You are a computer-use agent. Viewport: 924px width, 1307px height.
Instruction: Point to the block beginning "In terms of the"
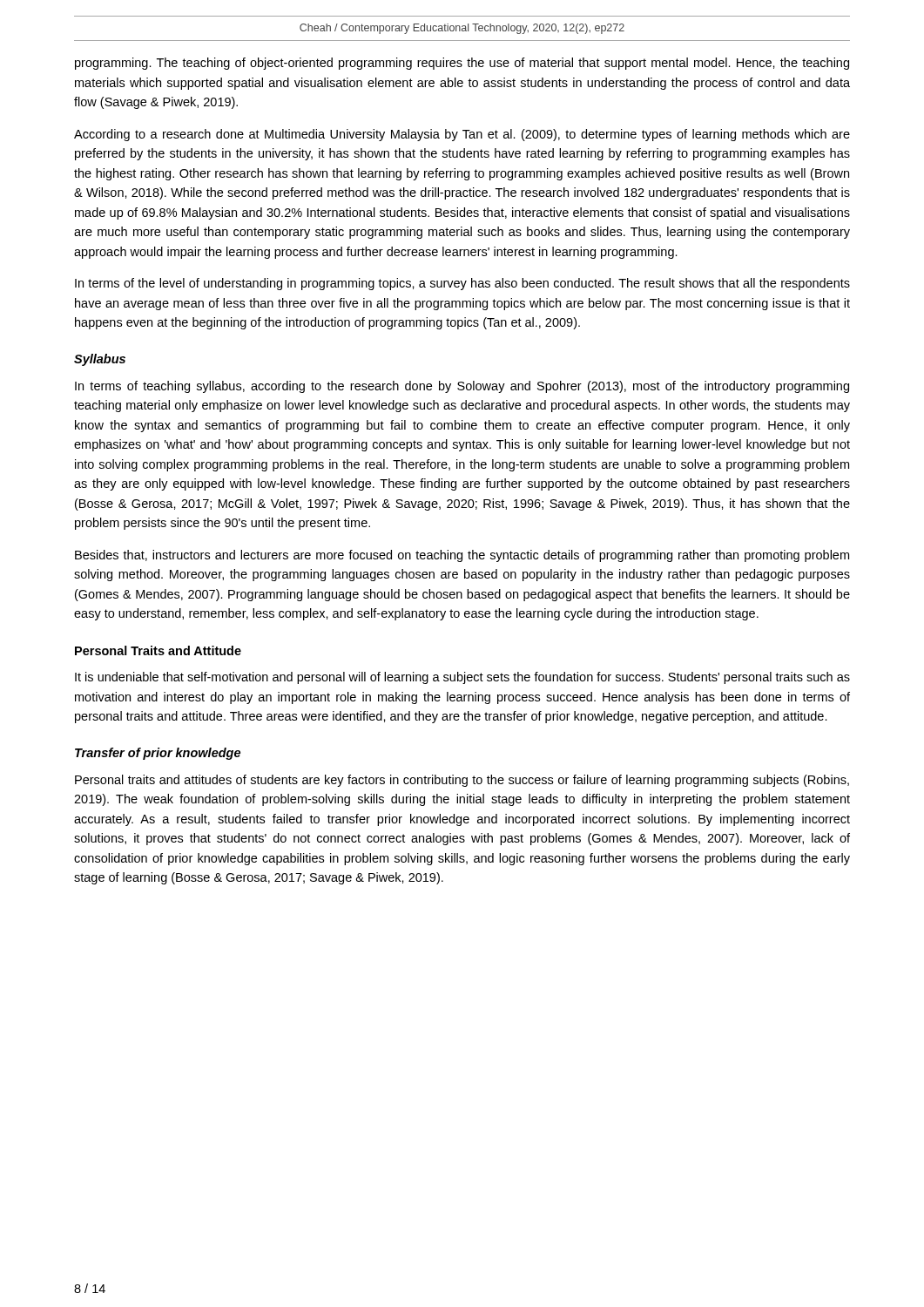tap(462, 303)
